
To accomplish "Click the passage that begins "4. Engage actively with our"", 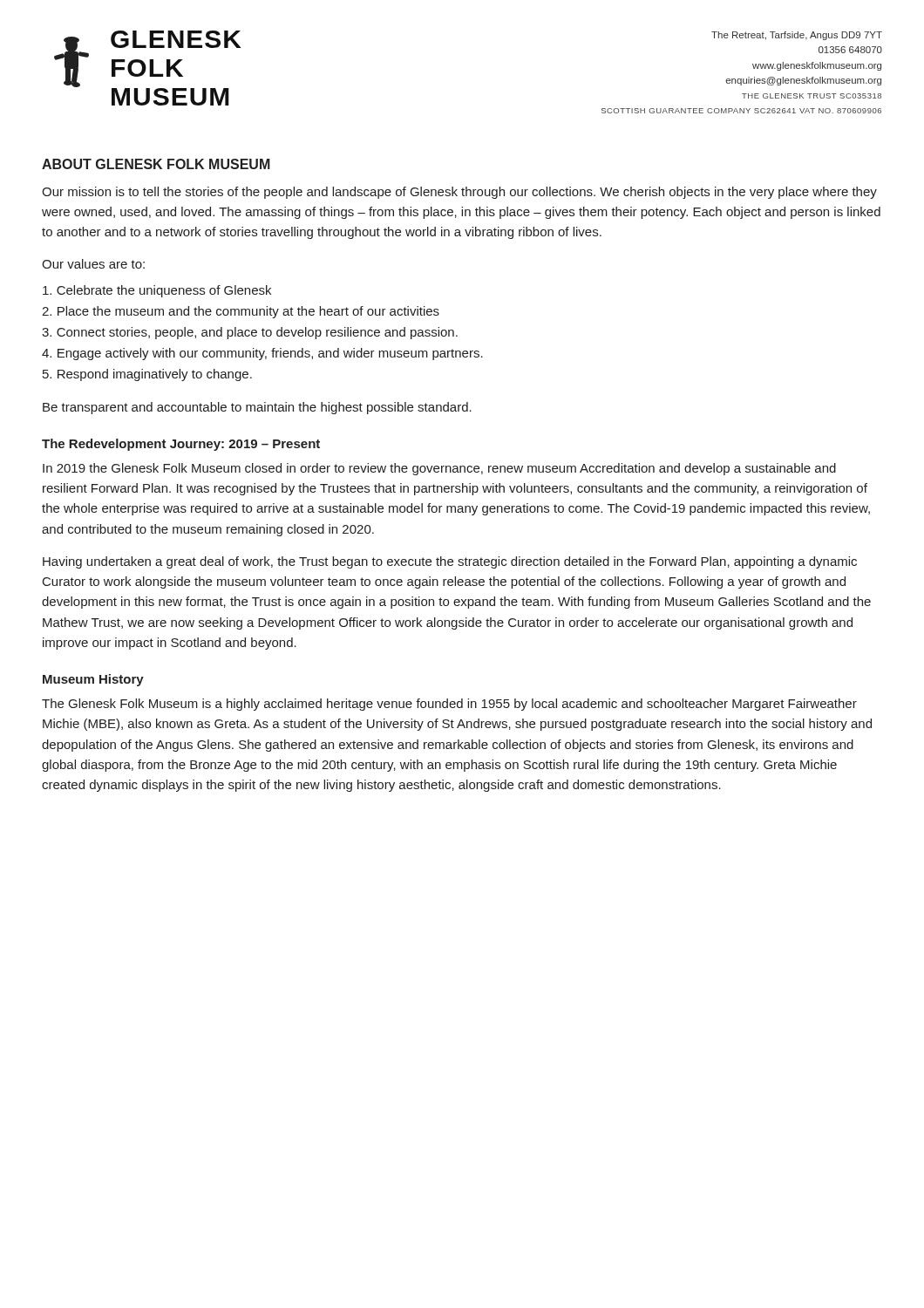I will [x=263, y=352].
